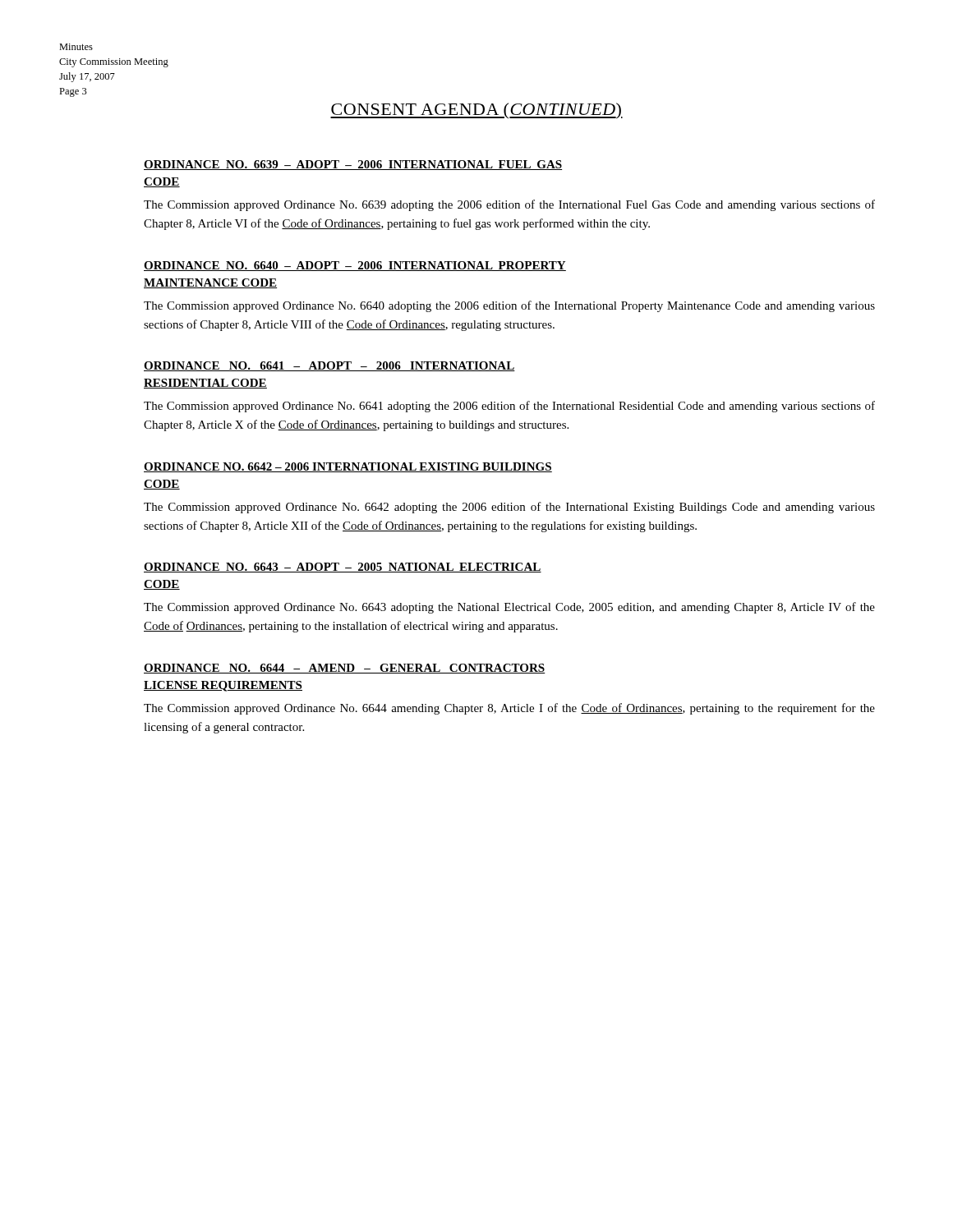Find the section header that says "ORDINANCE NO. 6639 – ADOPT – 2006 INTERNATIONAL"
Screen dimensions: 1232x953
(353, 173)
